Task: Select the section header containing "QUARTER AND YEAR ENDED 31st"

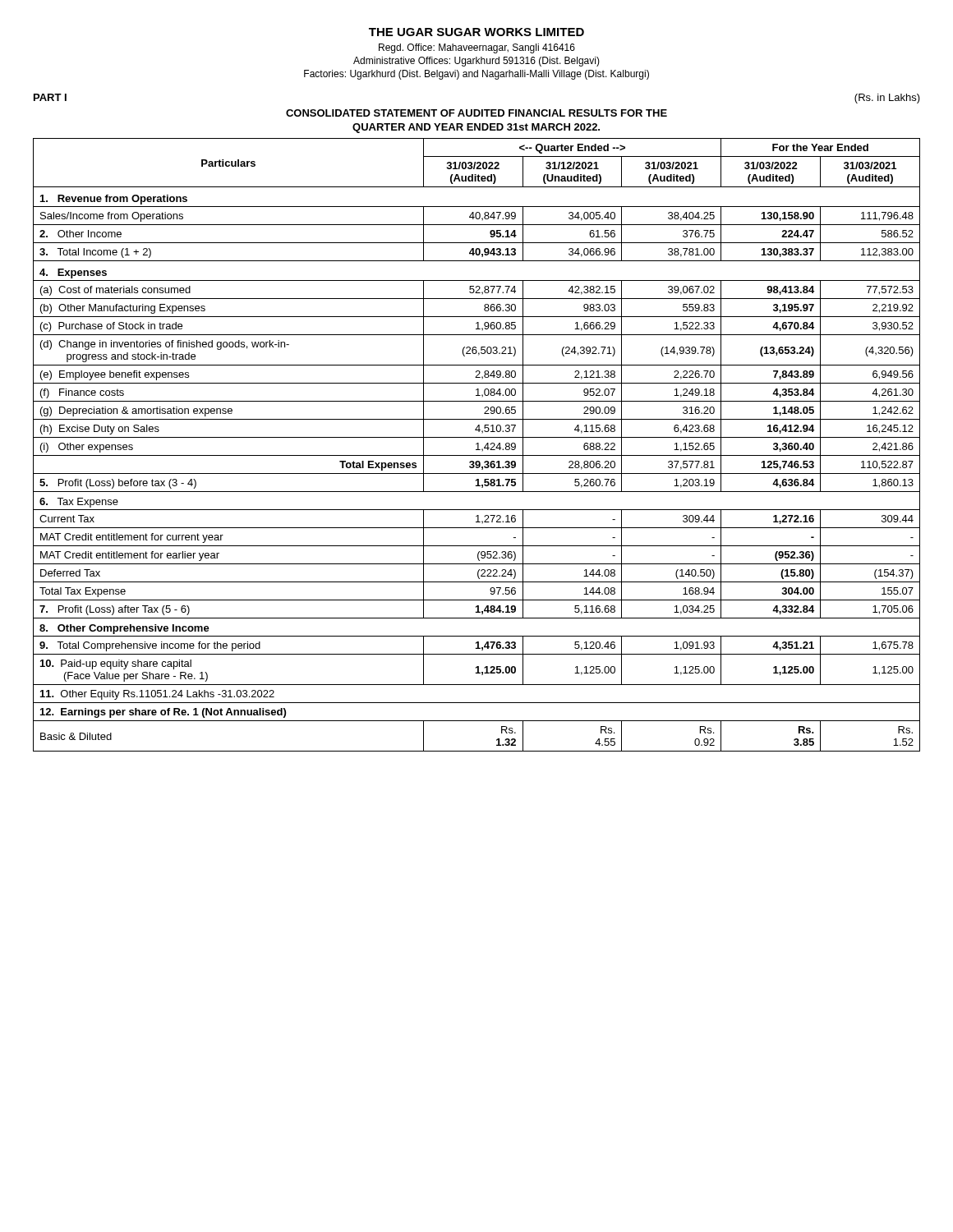Action: click(x=476, y=127)
